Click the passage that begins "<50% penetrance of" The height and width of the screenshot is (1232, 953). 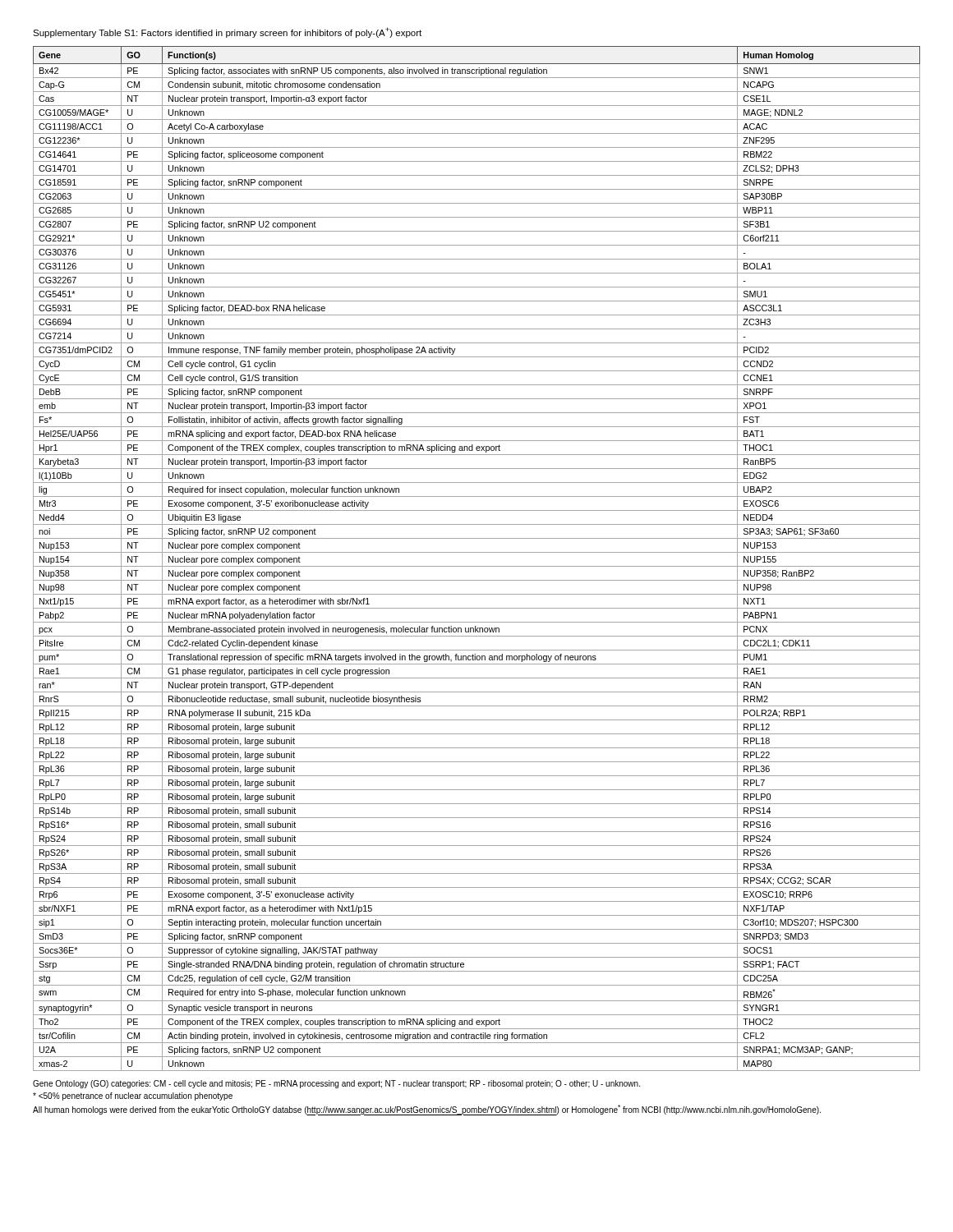pyautogui.click(x=133, y=1096)
